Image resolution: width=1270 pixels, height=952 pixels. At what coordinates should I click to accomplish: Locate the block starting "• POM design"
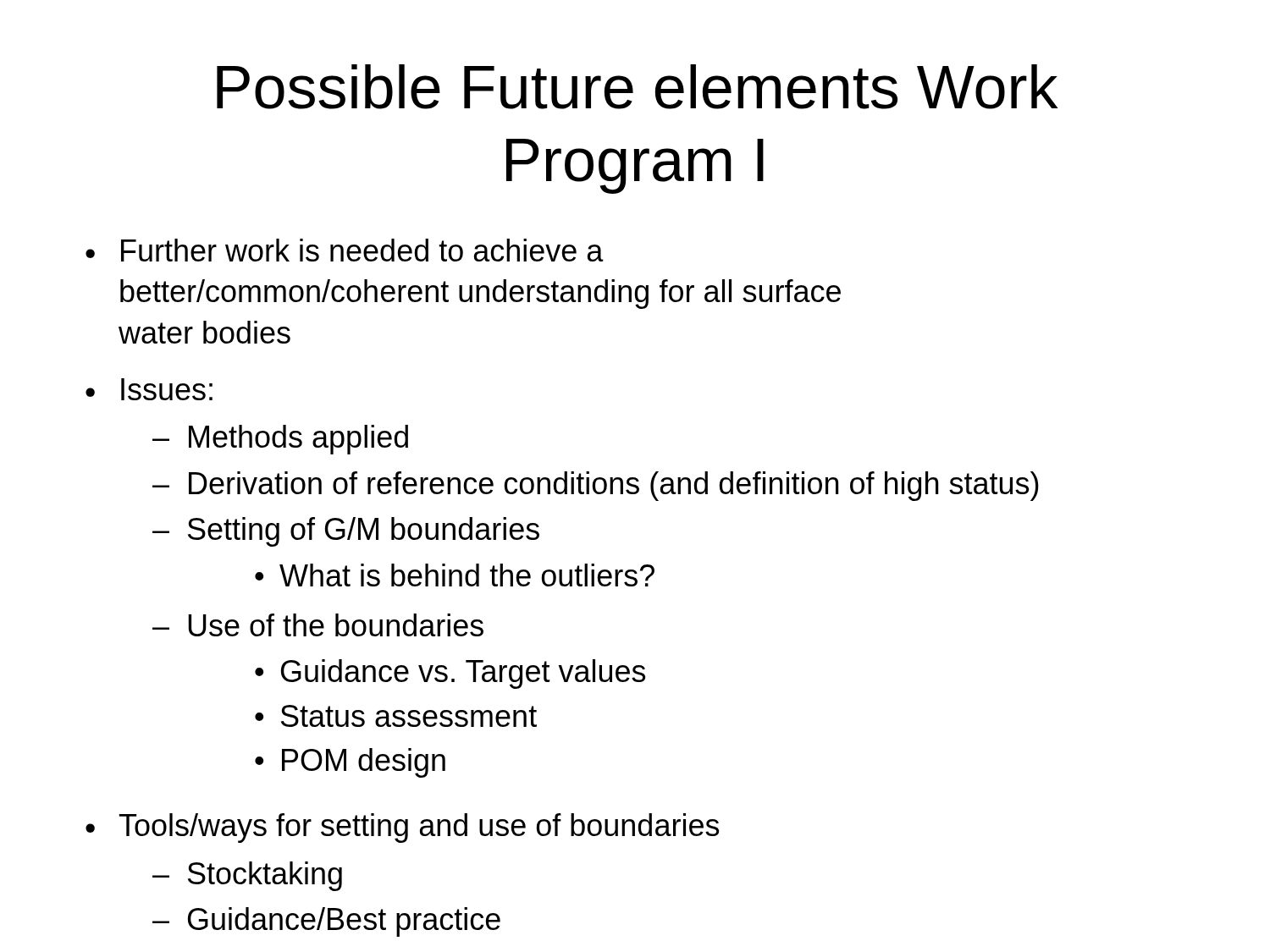click(351, 761)
